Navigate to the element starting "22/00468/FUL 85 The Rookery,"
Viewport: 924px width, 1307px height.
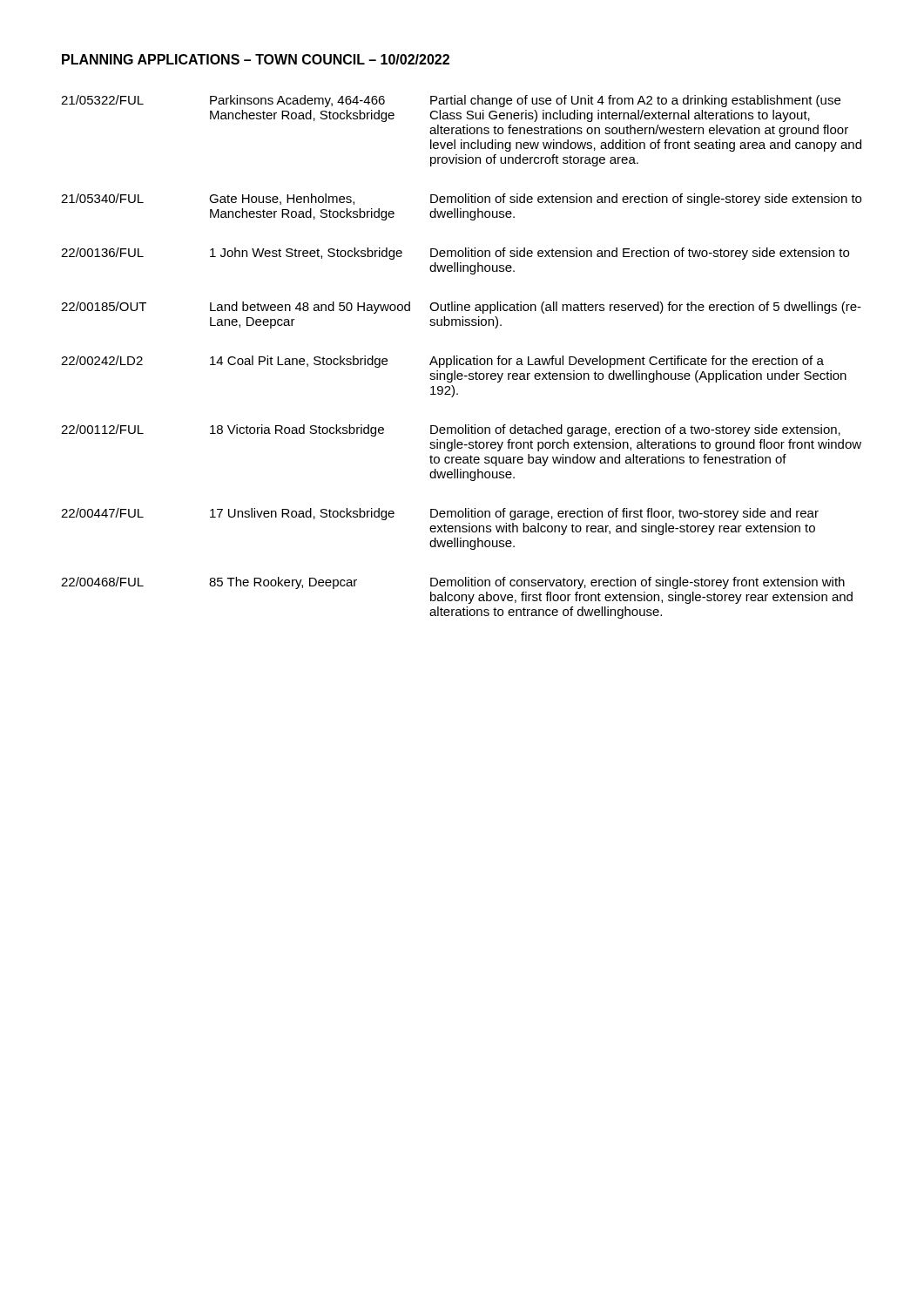(462, 596)
